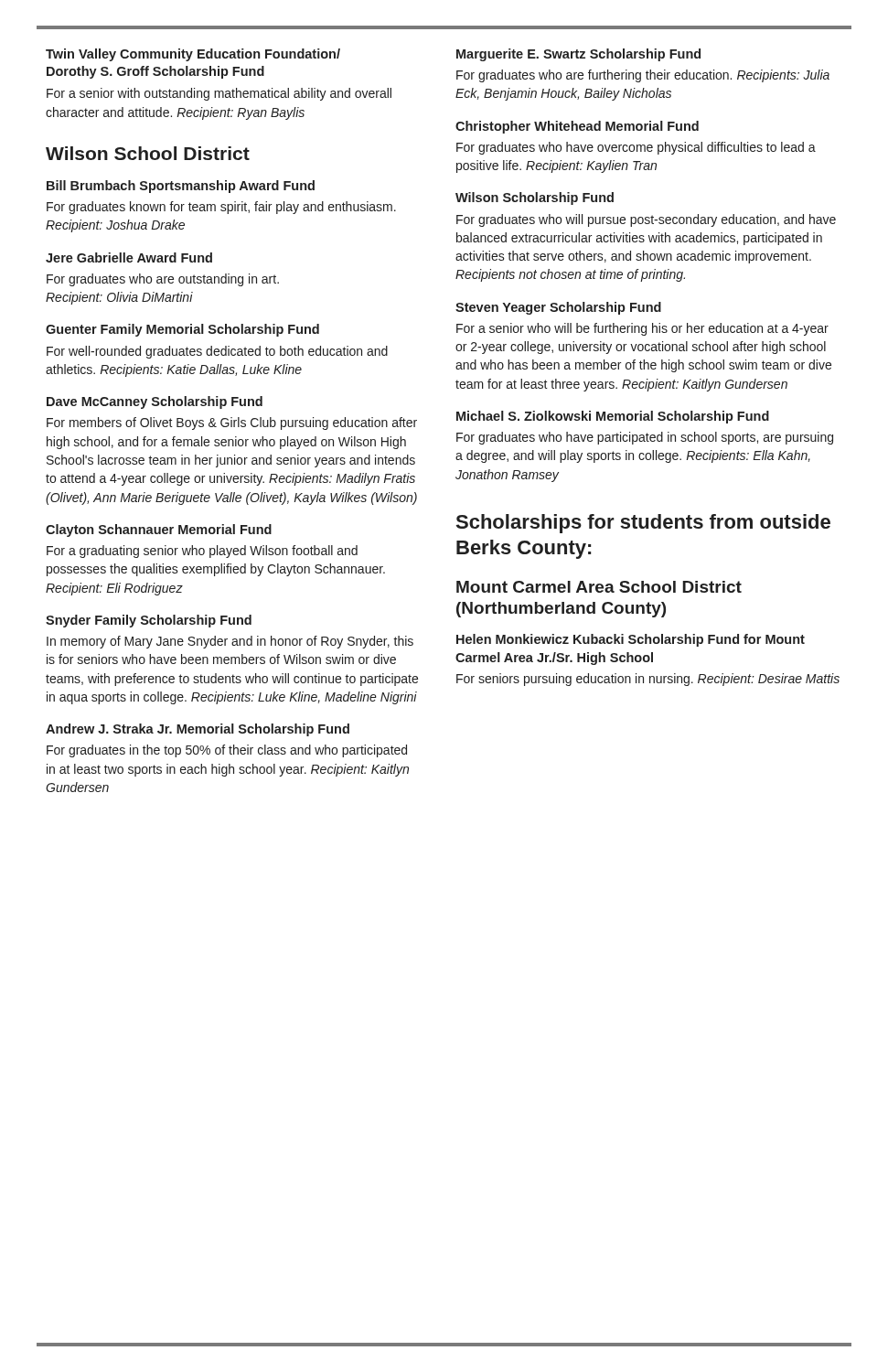Where is the passage that starts "For graduates in the top 50% of their"?

pos(228,769)
